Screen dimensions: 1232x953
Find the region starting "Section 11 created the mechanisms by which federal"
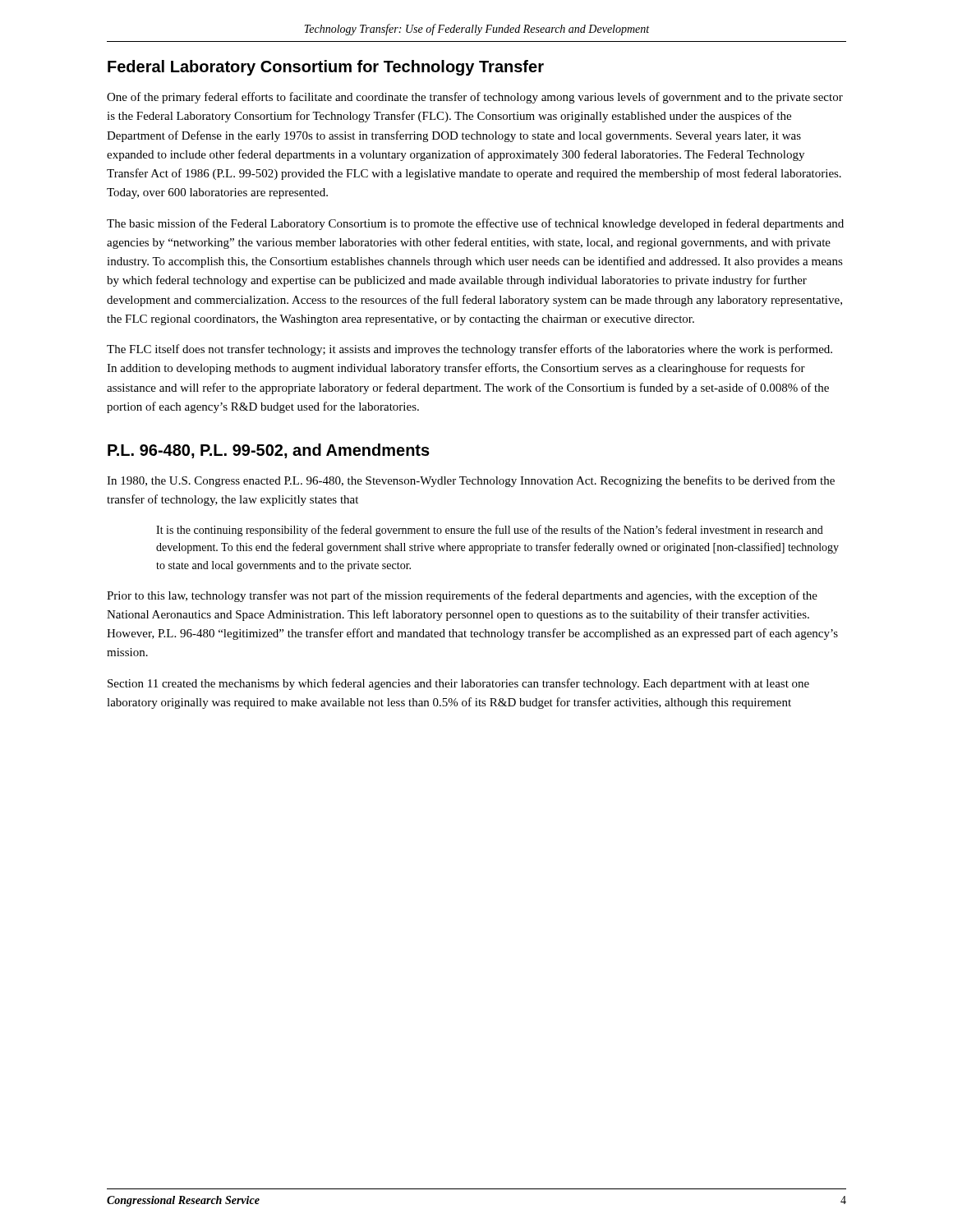point(458,693)
